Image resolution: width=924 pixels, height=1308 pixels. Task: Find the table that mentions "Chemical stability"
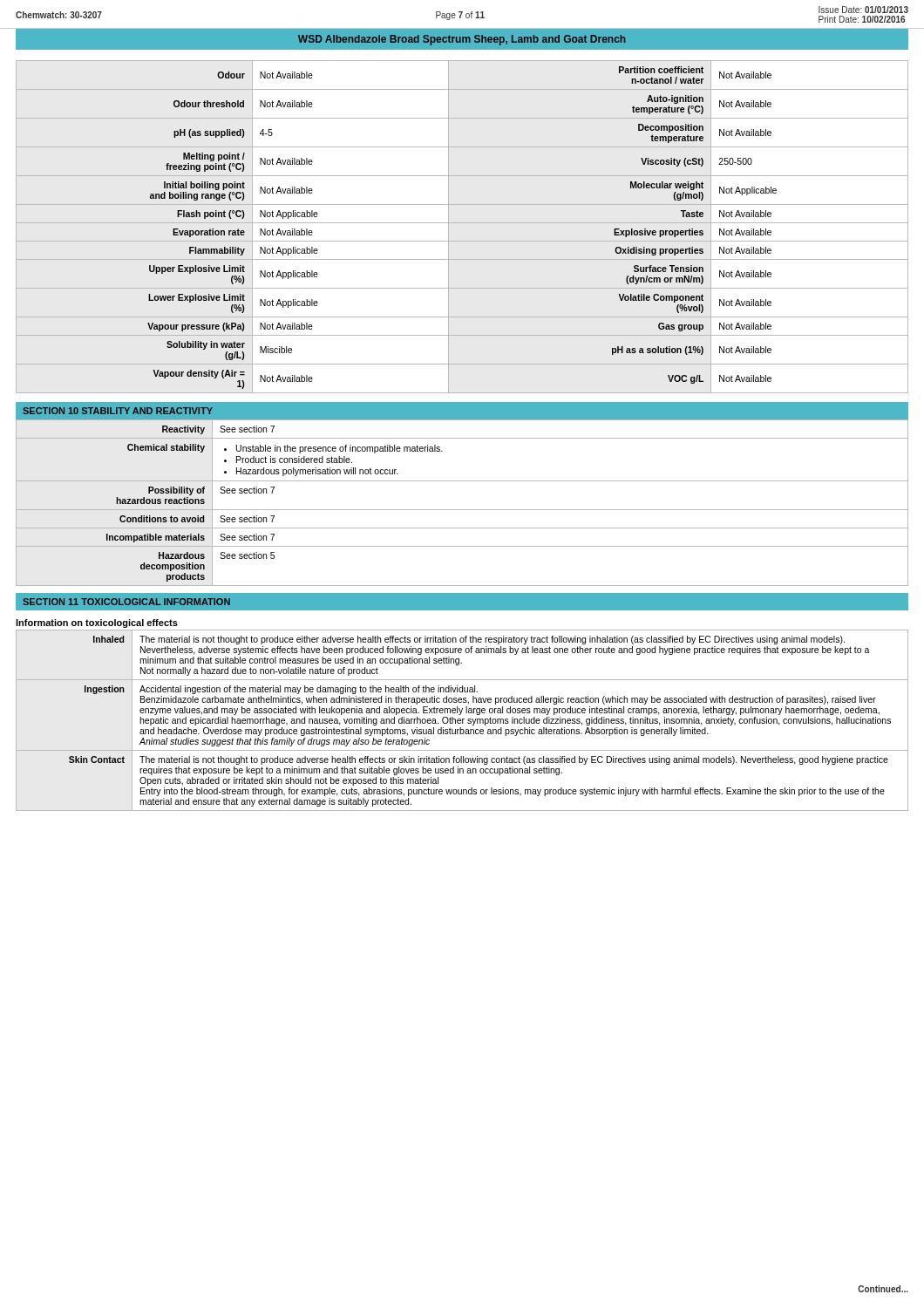(462, 503)
